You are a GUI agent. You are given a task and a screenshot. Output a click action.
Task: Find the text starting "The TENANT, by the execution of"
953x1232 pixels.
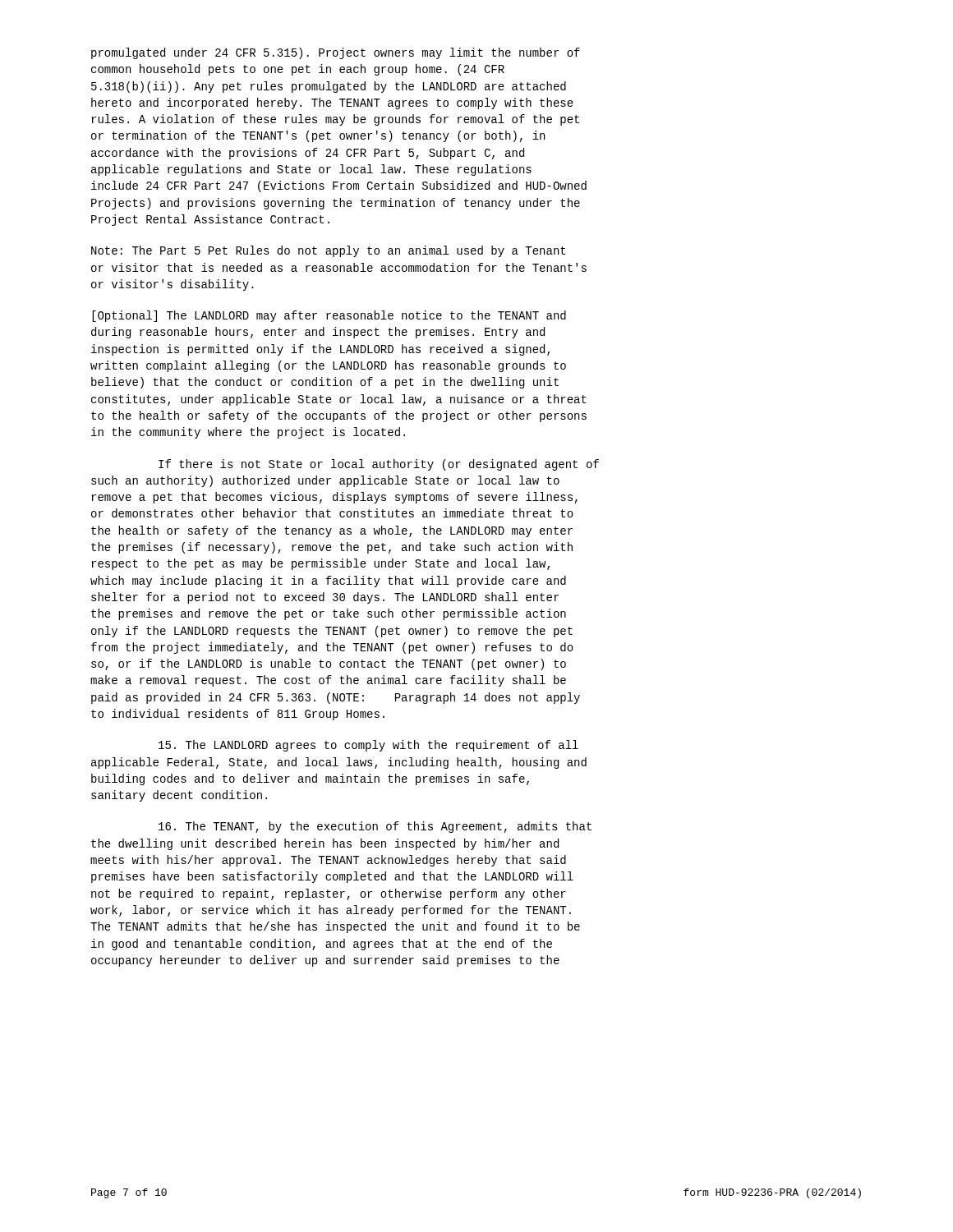(341, 894)
